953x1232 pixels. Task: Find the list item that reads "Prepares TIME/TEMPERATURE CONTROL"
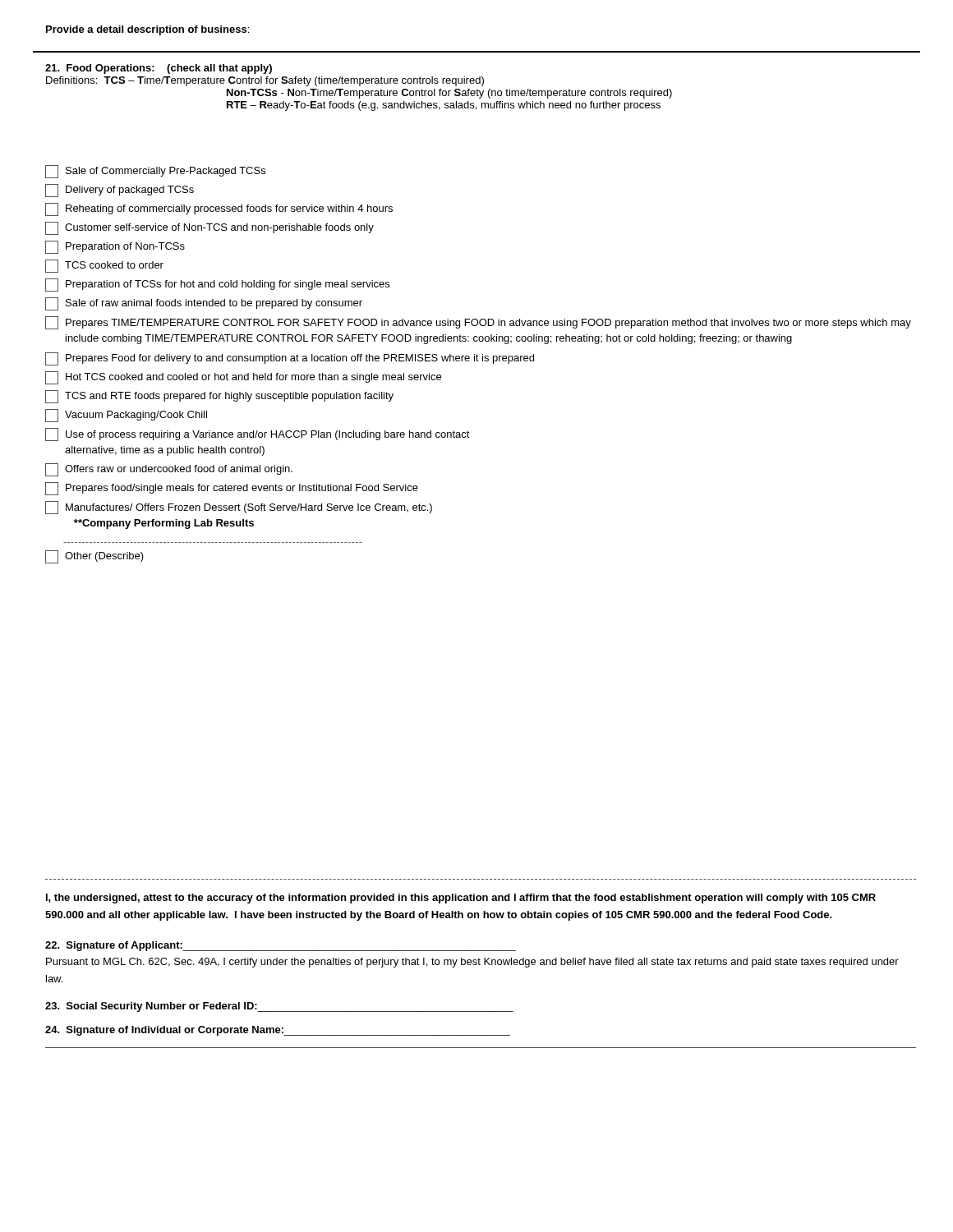(x=481, y=331)
